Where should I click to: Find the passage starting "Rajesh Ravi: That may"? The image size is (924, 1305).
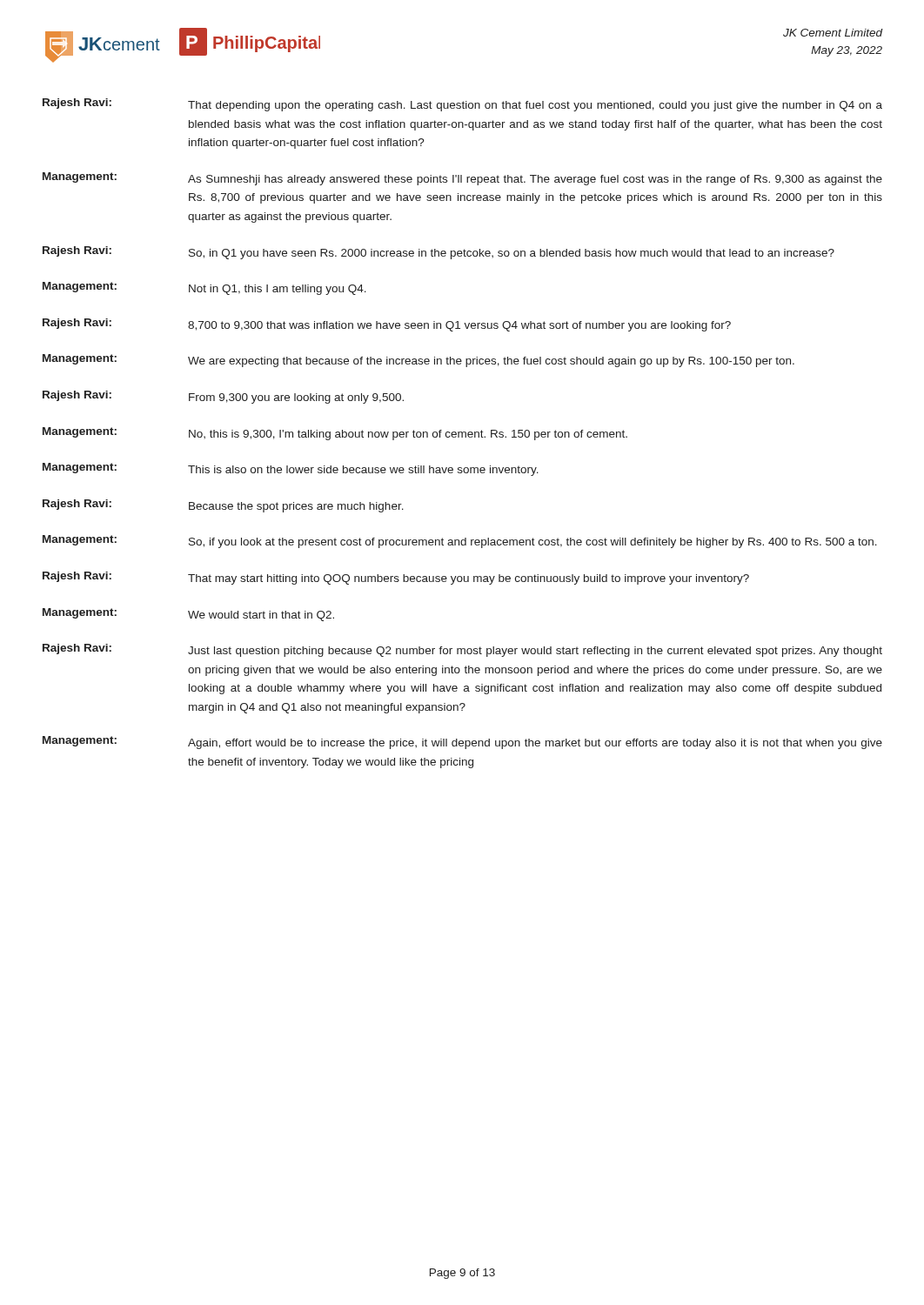coord(462,578)
